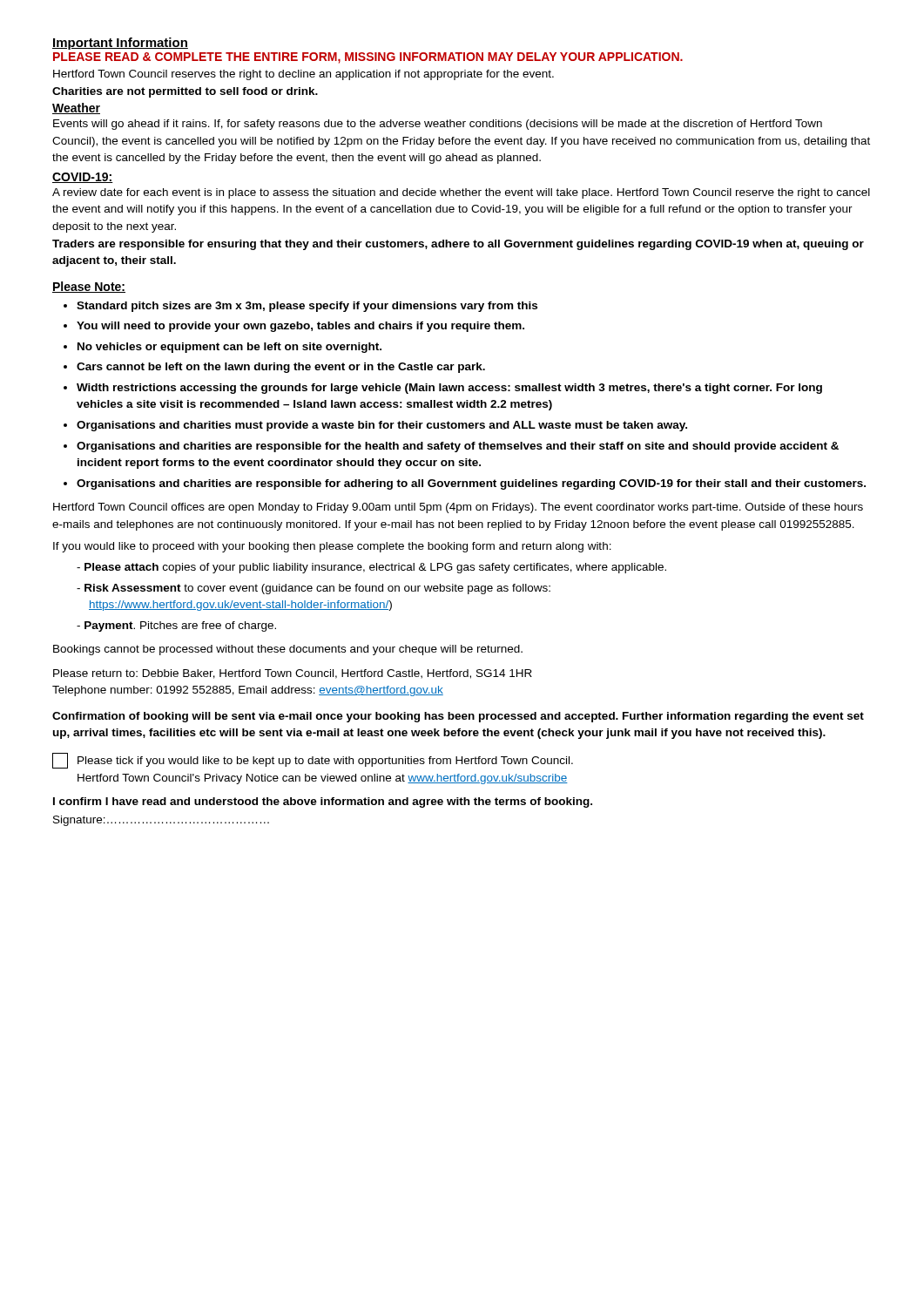Click on the passage starting "PLEASE READ & COMPLETE"

click(x=368, y=57)
